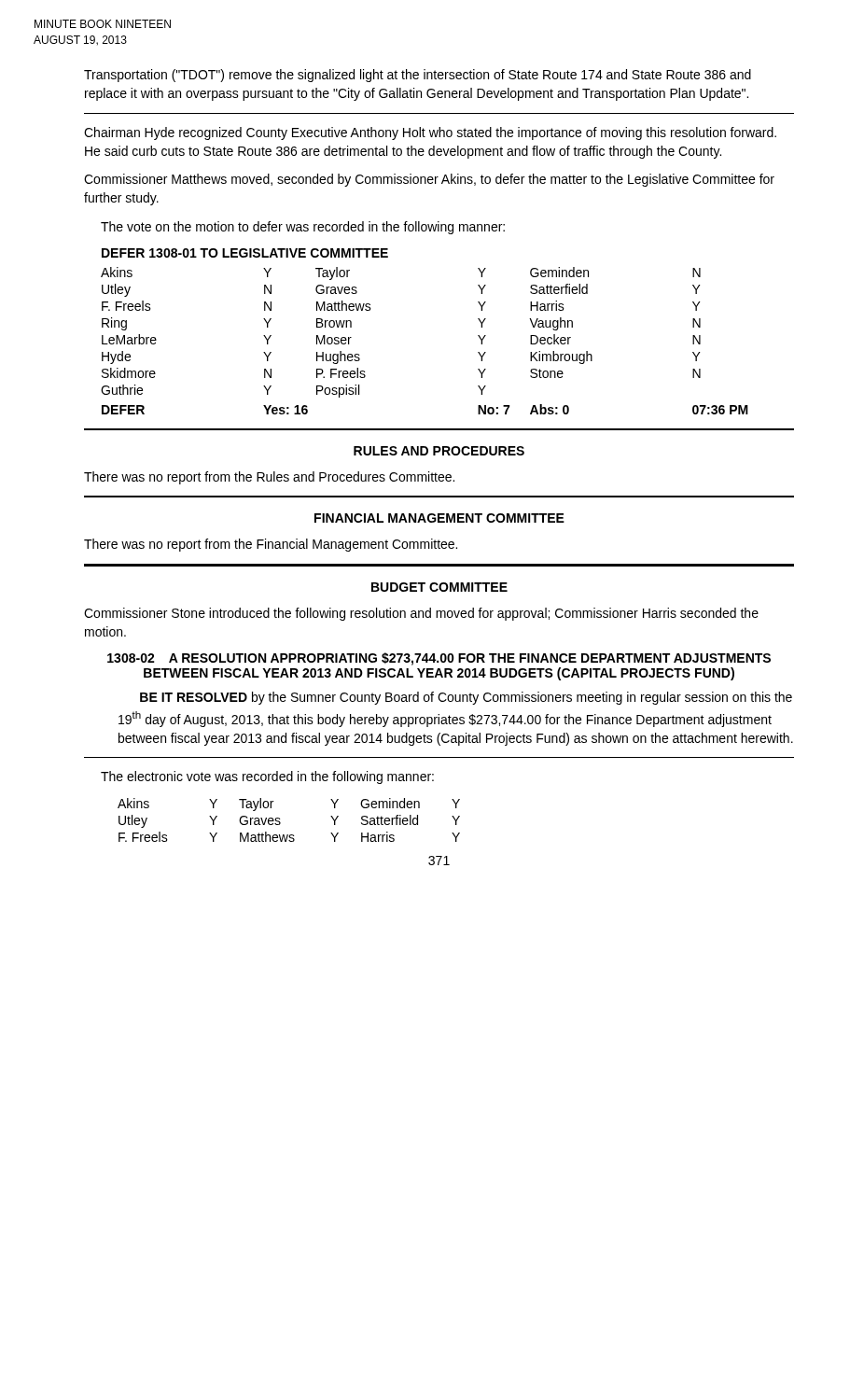Click on the text block starting "BUDGET COMMITTEE"
This screenshot has width=850, height=1400.
point(439,587)
